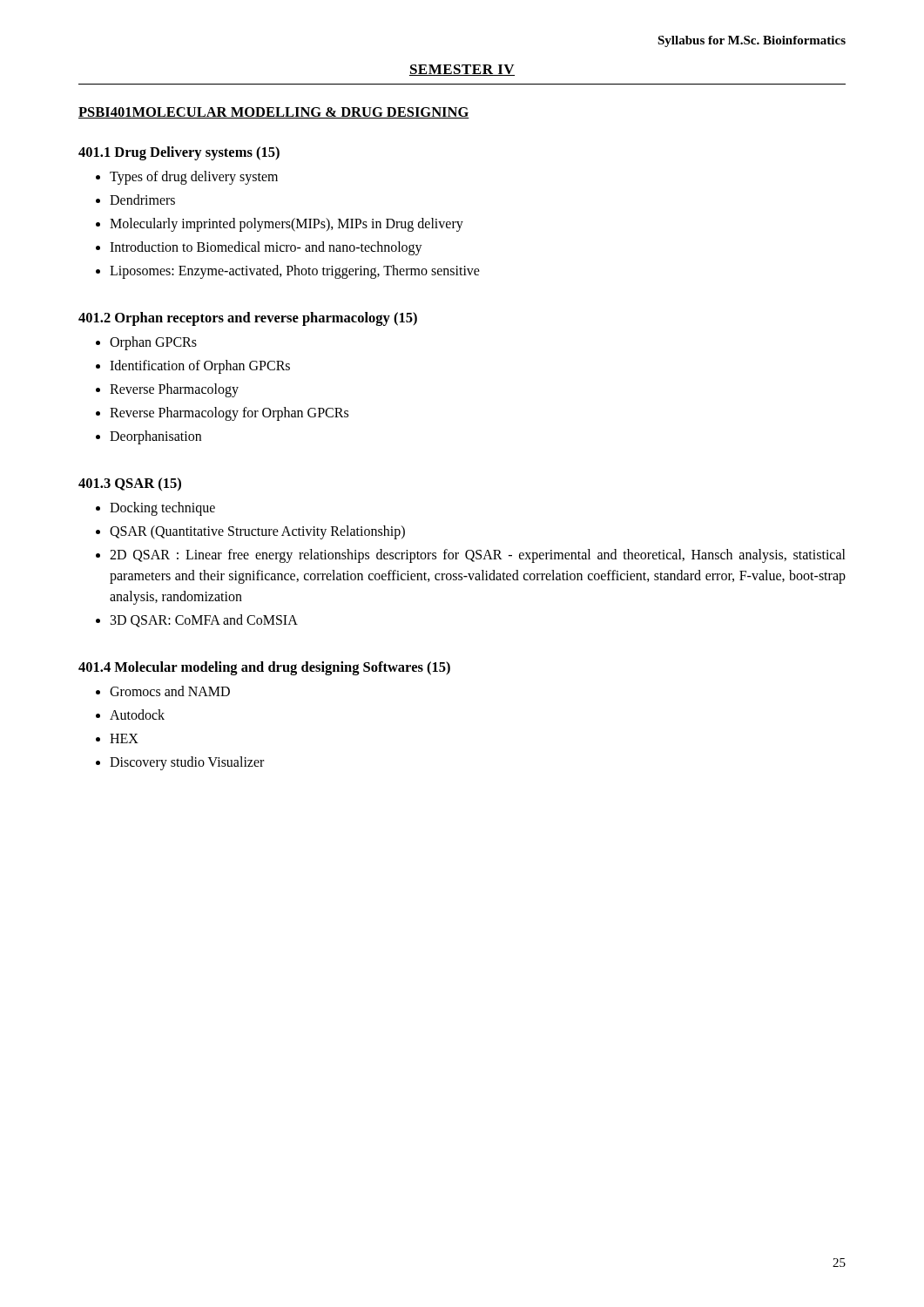The width and height of the screenshot is (924, 1307).
Task: Click on the list item that says "Identification of Orphan GPCRs"
Action: point(193,367)
